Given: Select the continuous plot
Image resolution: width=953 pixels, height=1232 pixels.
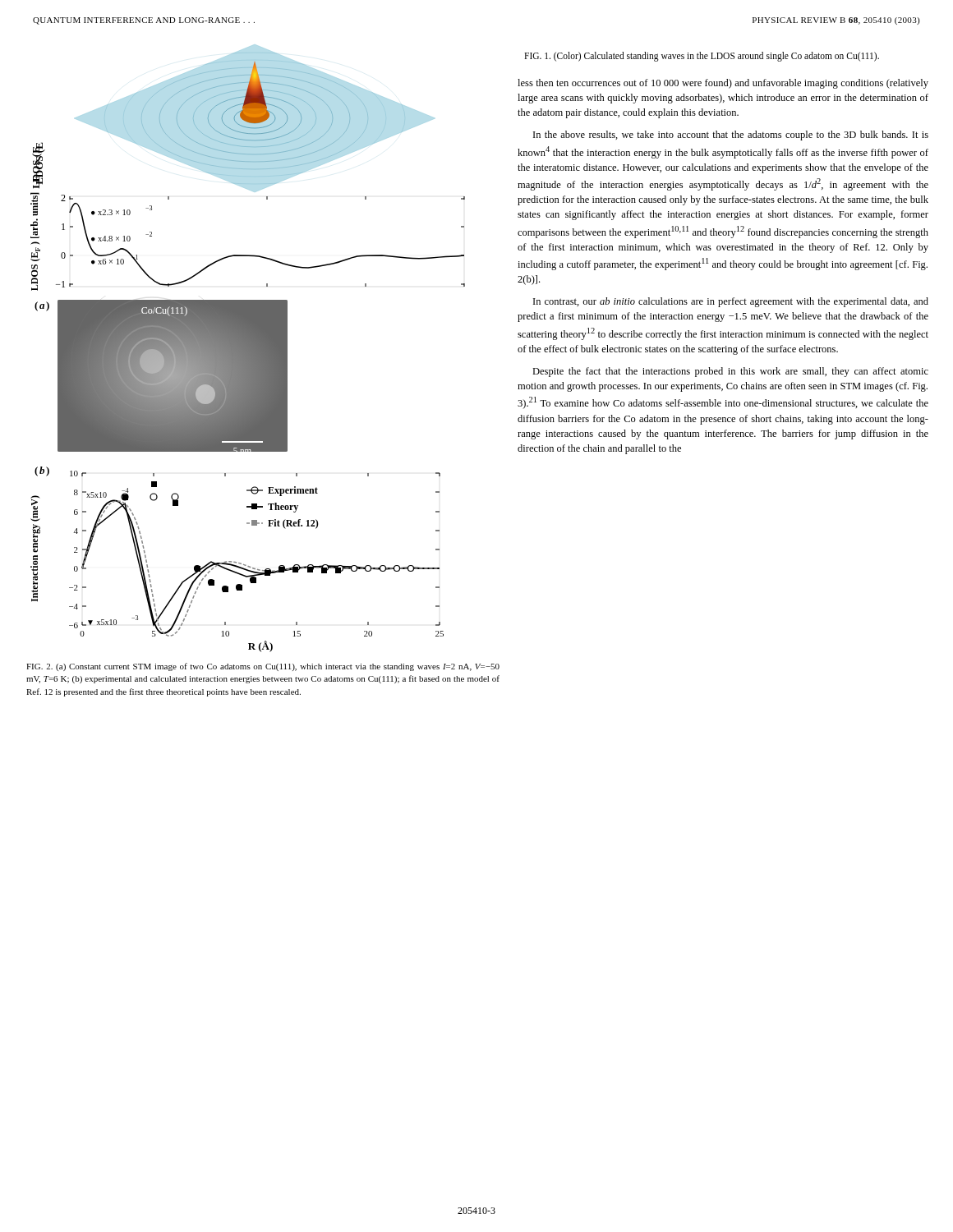Looking at the screenshot, I should [263, 165].
